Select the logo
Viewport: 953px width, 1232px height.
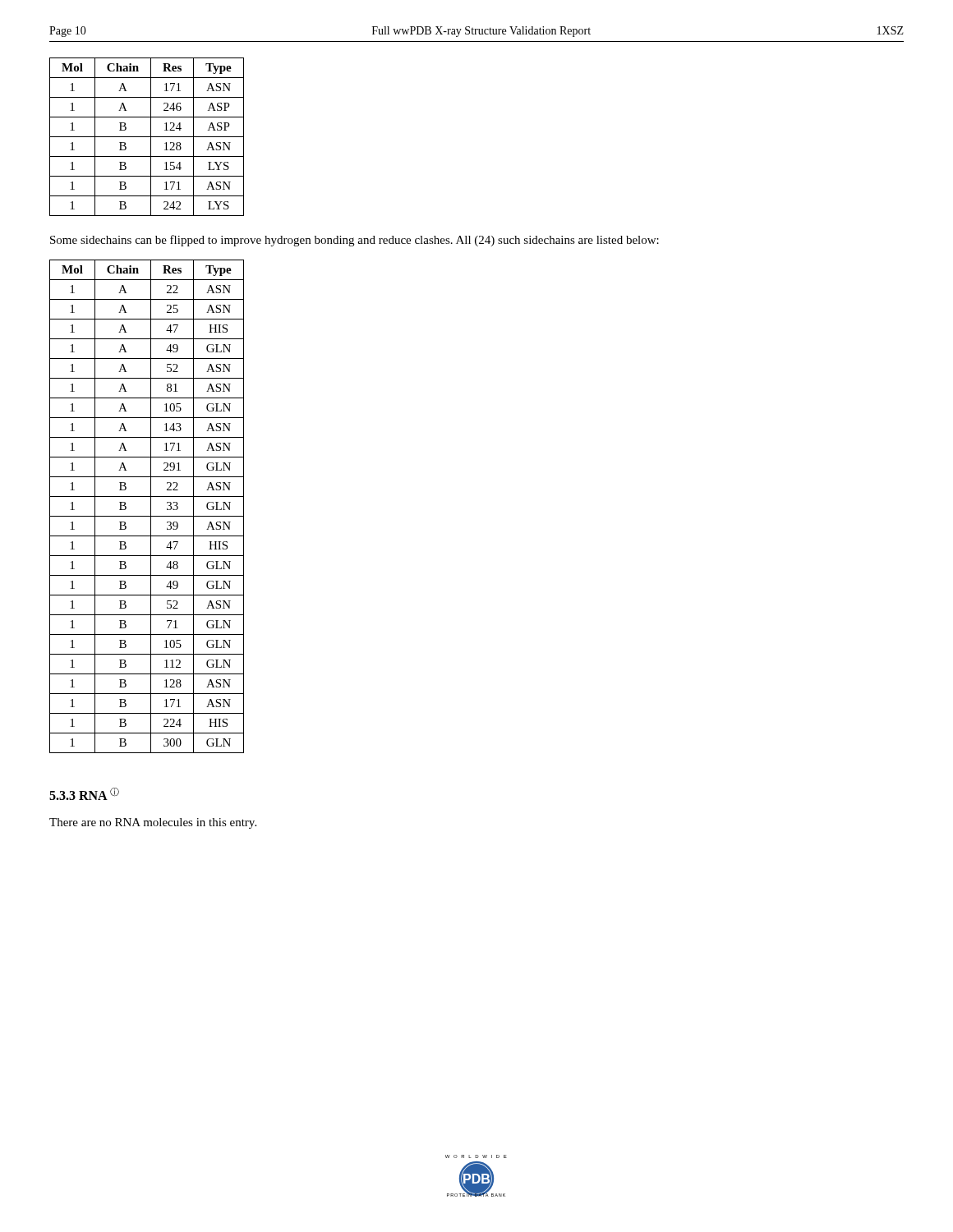[x=476, y=1176]
